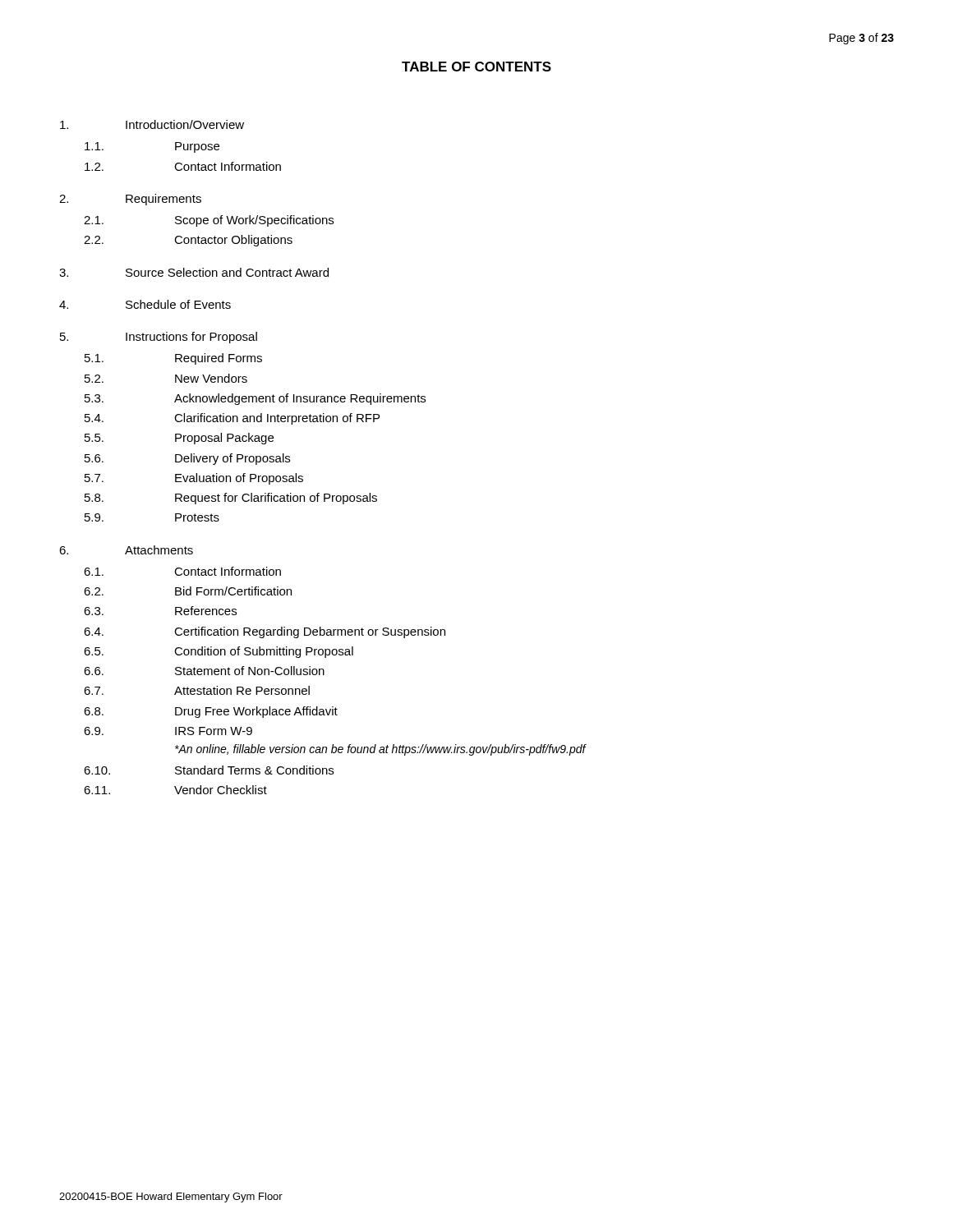Select the list item with the text "5.6. Delivery of Proposals"
953x1232 pixels.
(x=175, y=458)
